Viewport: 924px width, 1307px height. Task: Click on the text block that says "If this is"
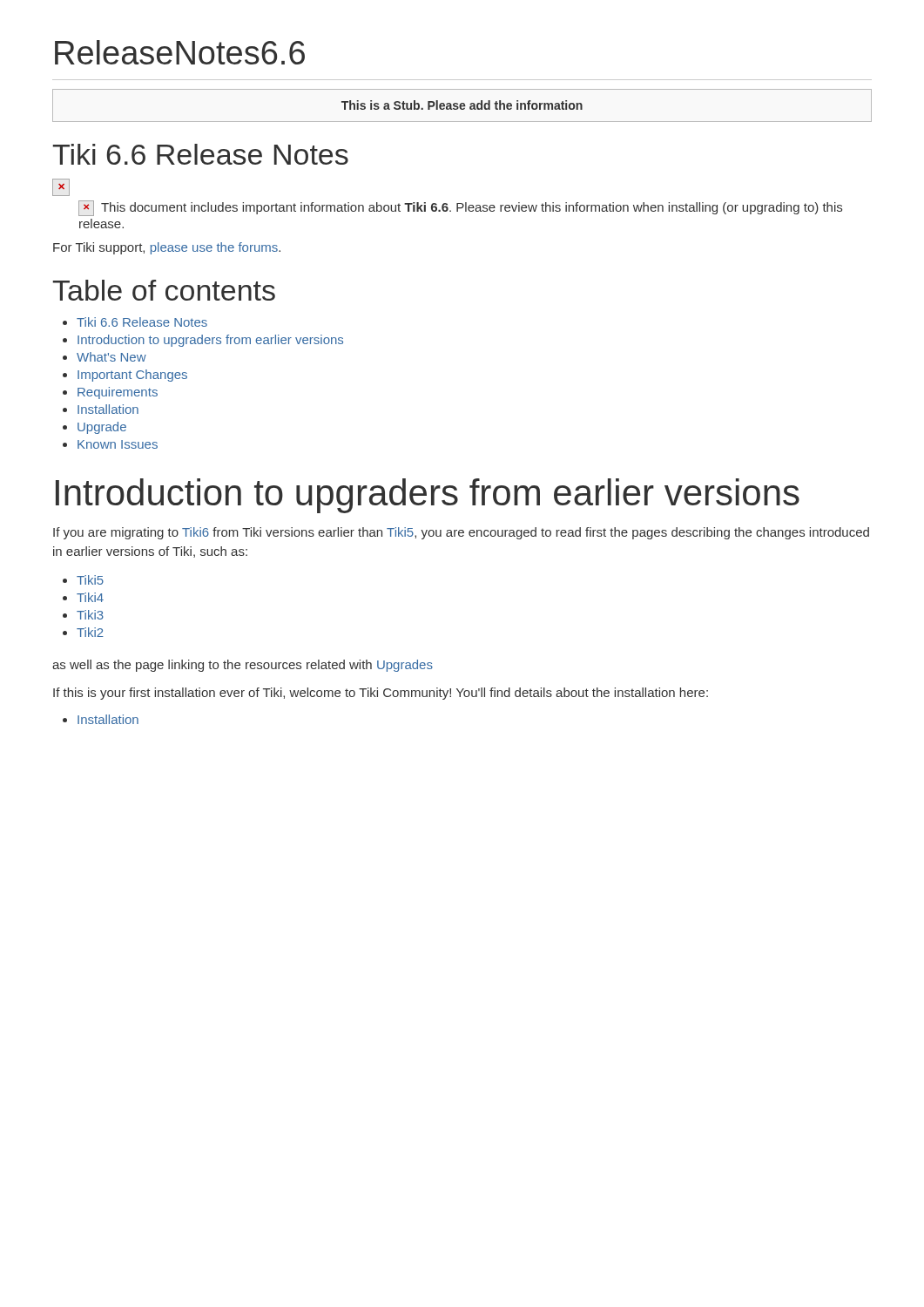(x=462, y=693)
